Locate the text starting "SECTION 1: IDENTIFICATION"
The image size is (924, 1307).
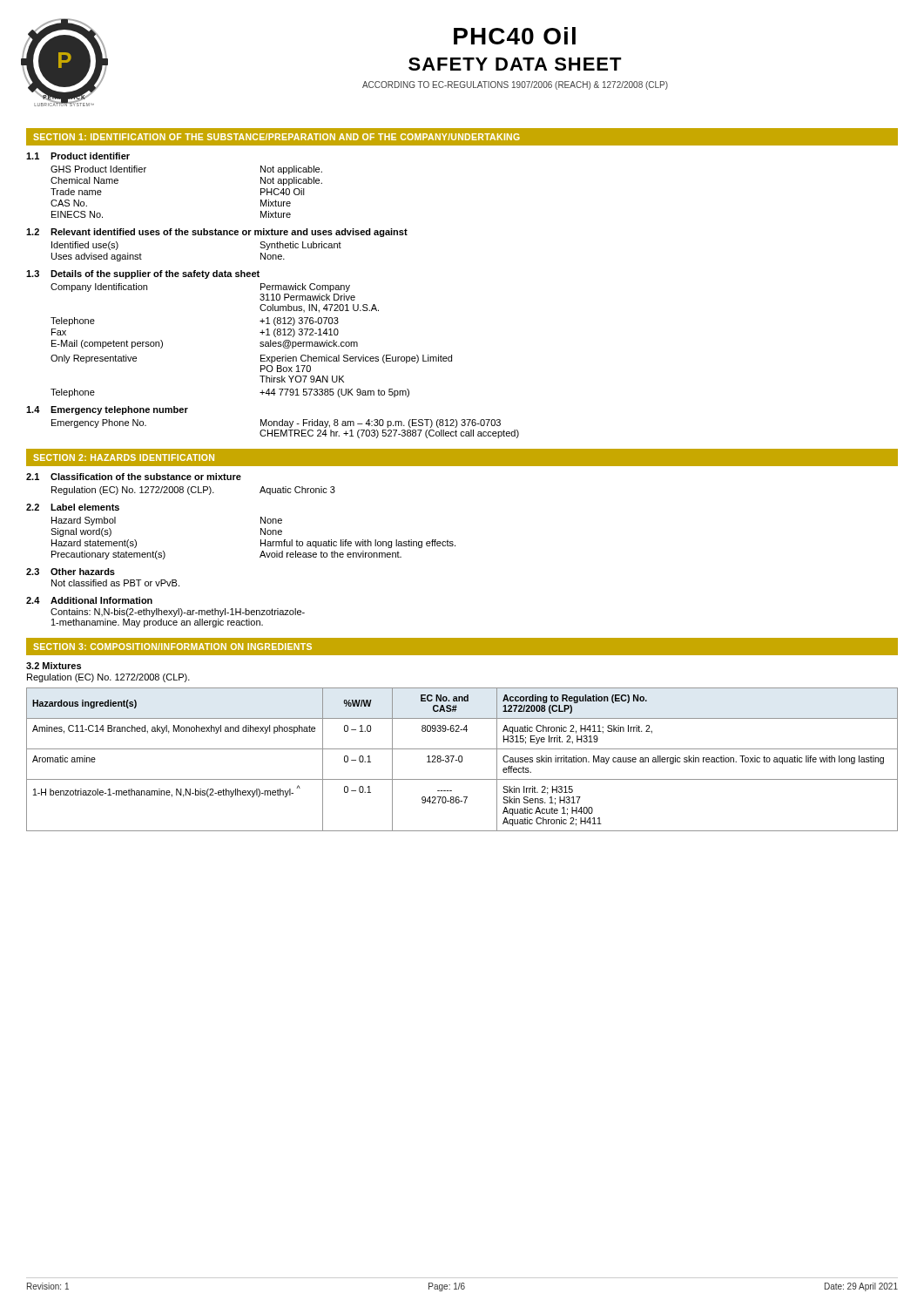click(277, 137)
